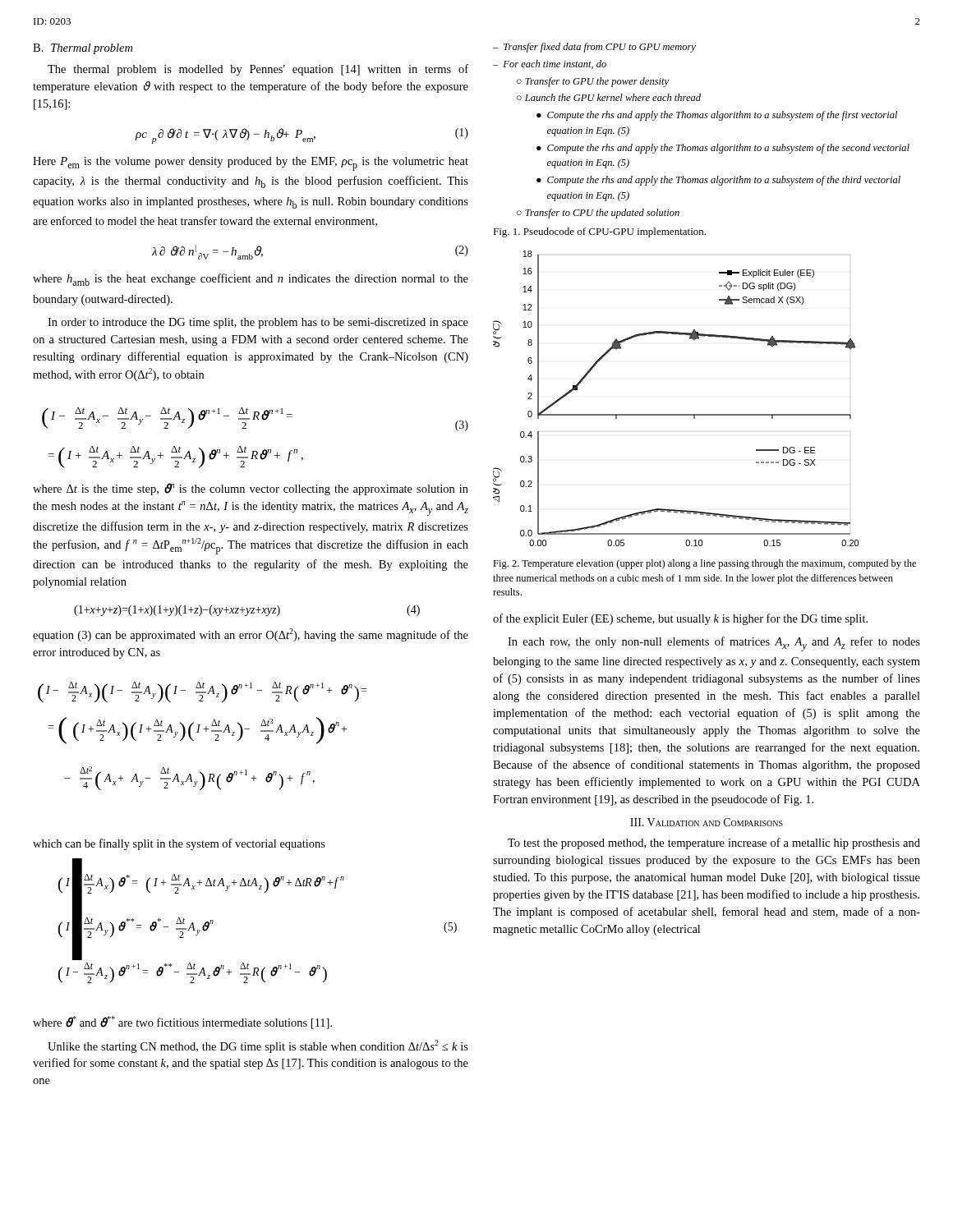Viewport: 953px width, 1232px height.
Task: Locate the line chart
Action: tap(707, 400)
